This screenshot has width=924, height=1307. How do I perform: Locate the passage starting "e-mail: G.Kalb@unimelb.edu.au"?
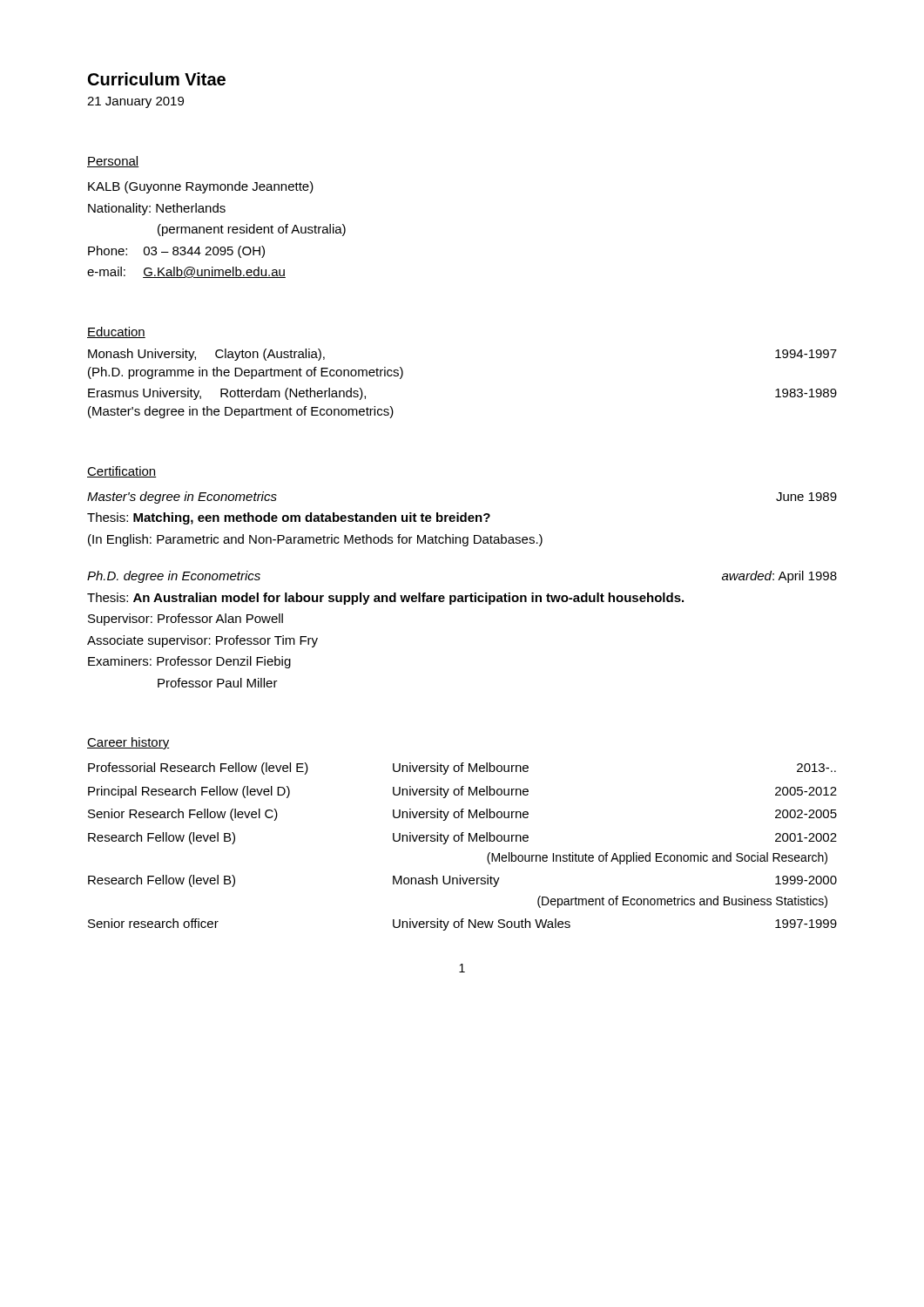(186, 272)
